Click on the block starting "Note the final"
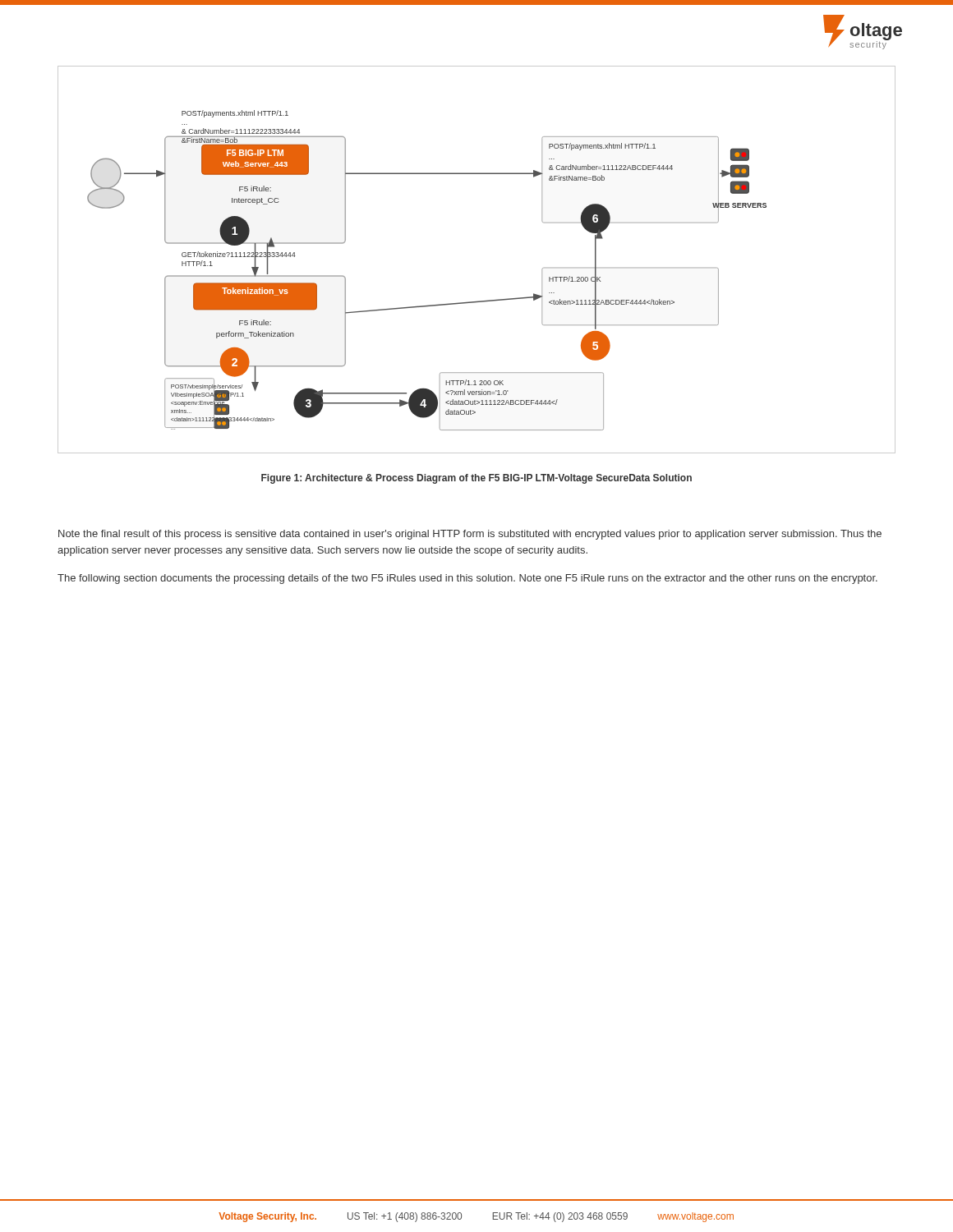Screen dimensions: 1232x953 point(476,556)
